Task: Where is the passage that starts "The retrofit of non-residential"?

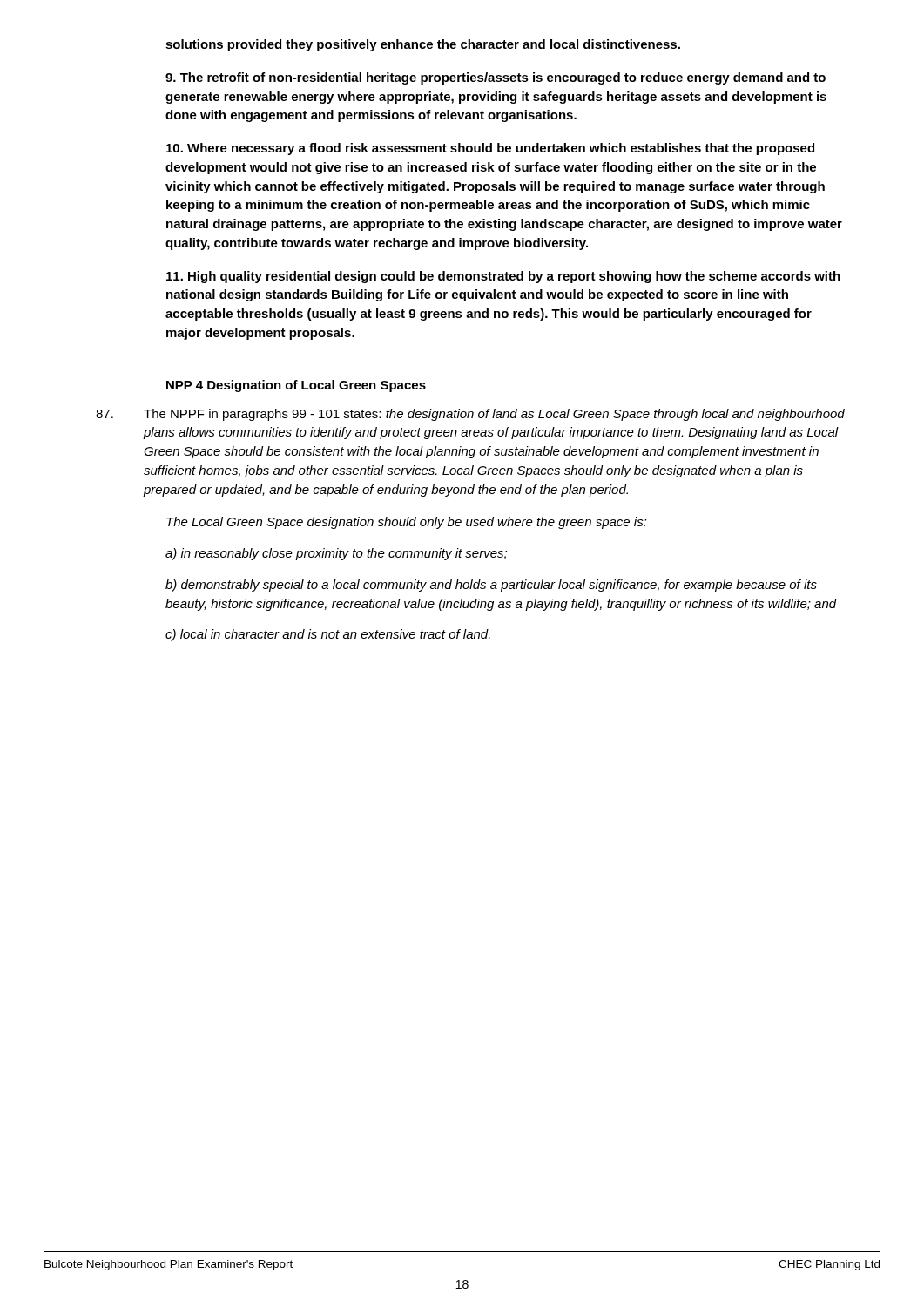Action: click(496, 96)
